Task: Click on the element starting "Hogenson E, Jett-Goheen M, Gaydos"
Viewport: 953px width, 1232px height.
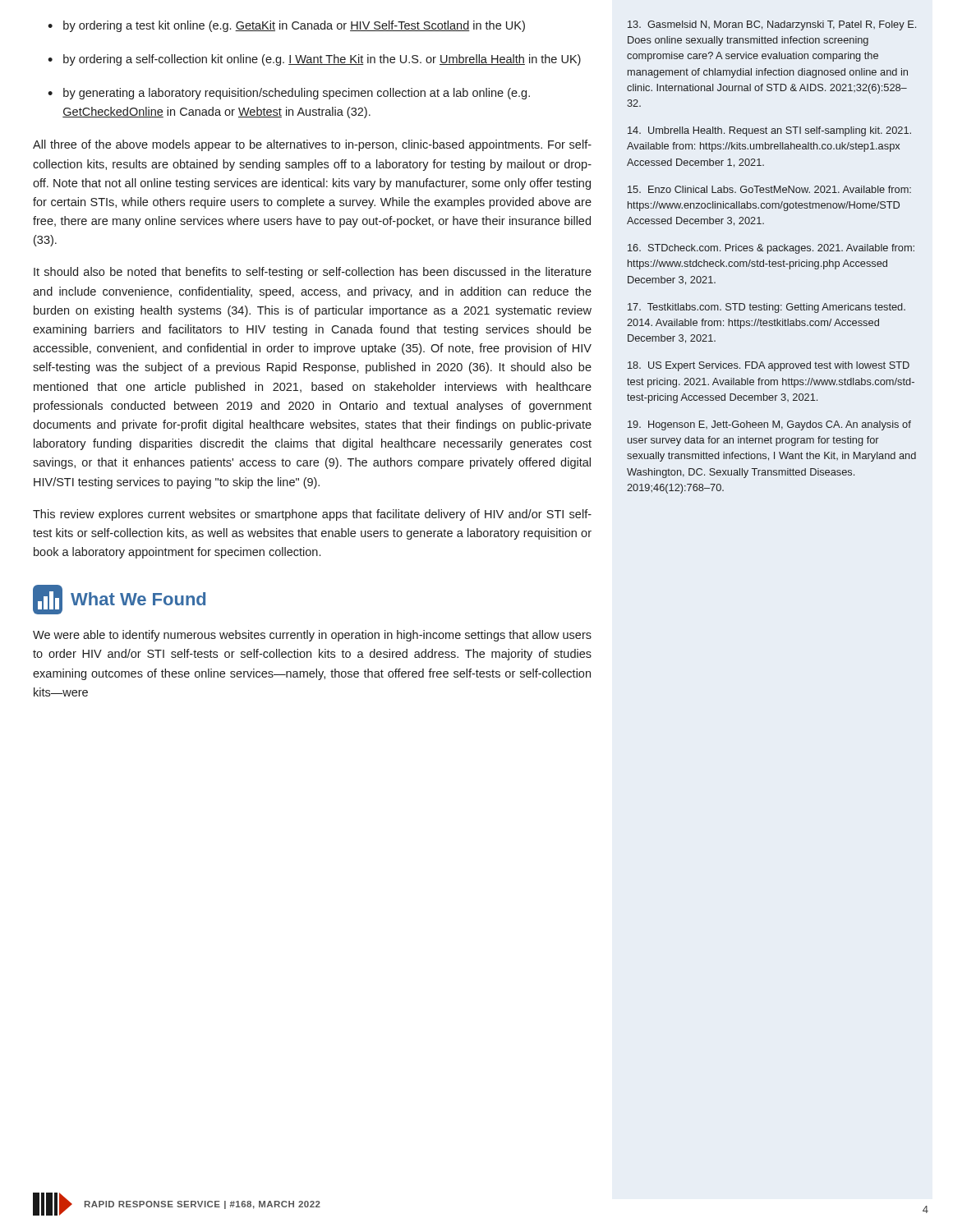Action: (x=772, y=456)
